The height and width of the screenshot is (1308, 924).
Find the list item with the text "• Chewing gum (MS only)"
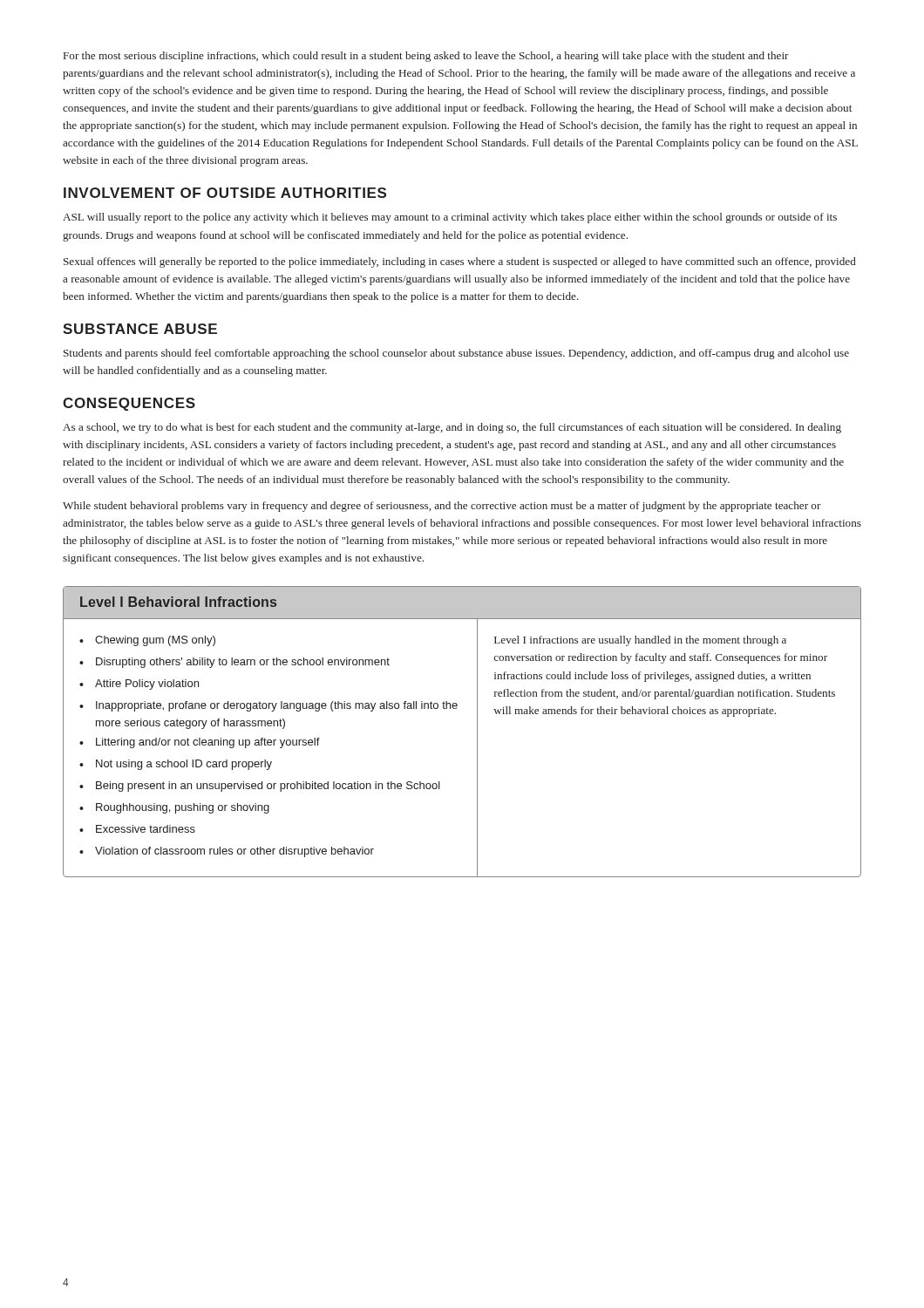coord(147,641)
